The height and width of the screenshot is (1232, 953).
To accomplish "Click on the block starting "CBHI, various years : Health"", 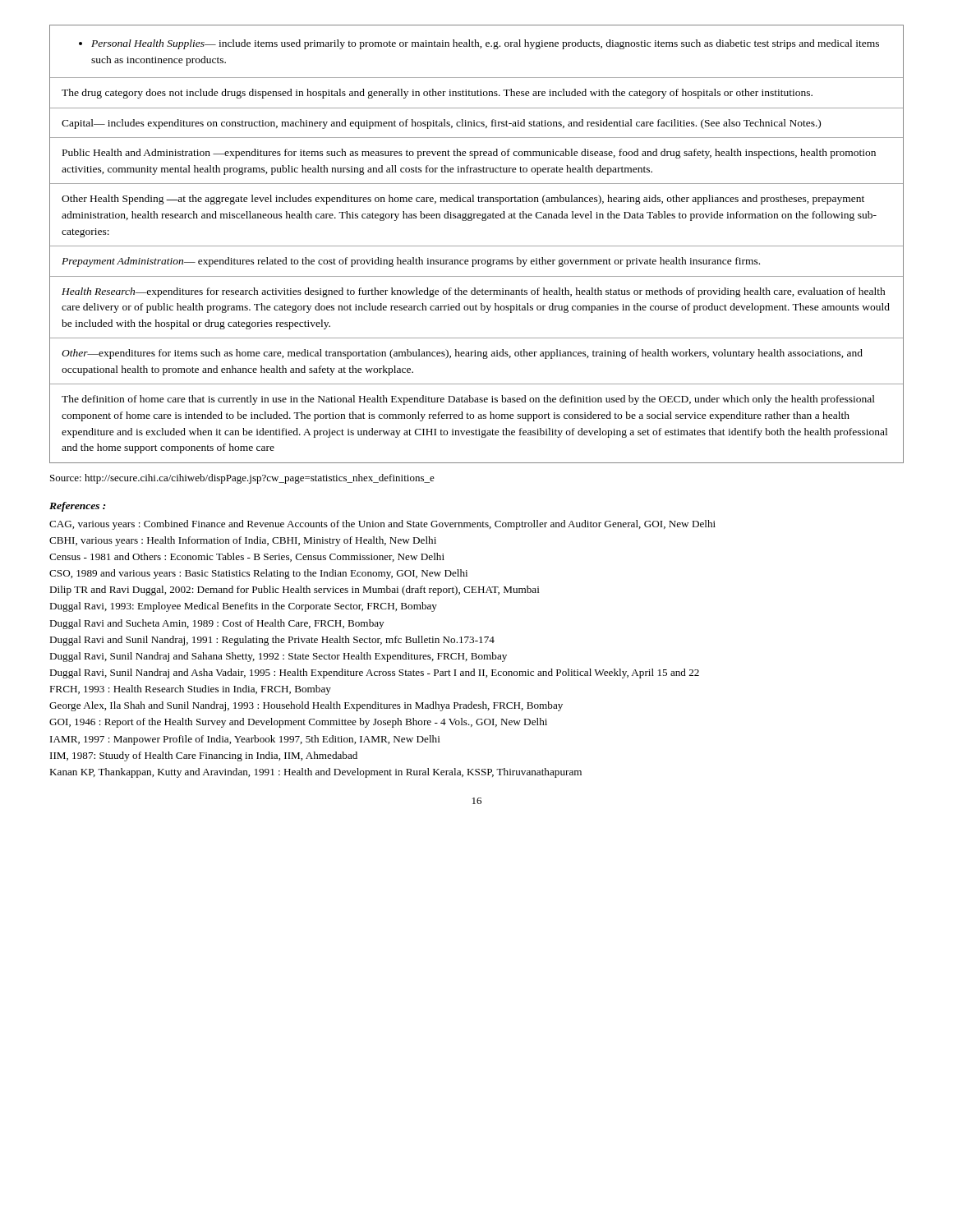I will click(x=243, y=540).
